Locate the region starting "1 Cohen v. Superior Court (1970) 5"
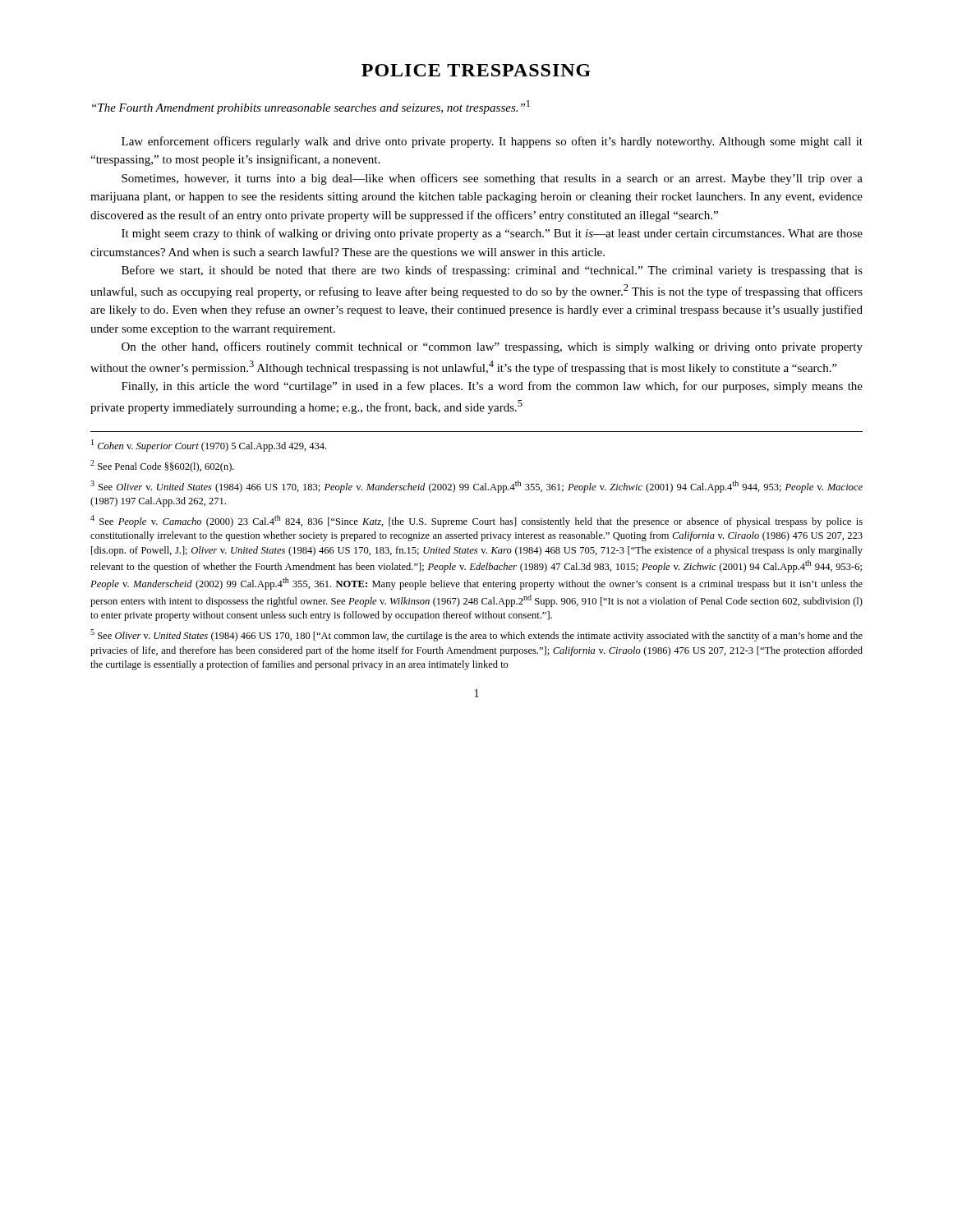Screen dimensions: 1232x953 pos(209,445)
